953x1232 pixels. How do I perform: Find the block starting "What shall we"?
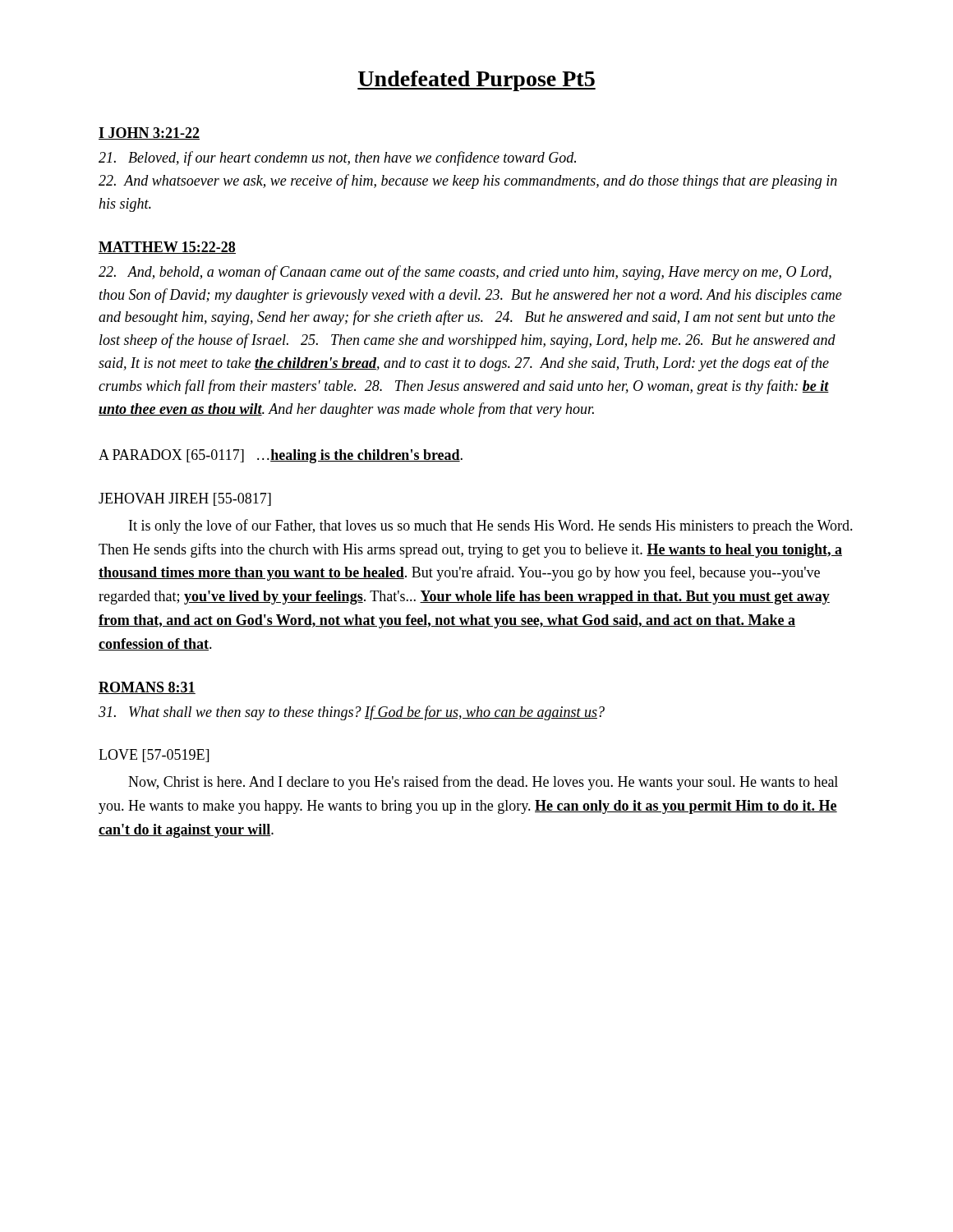[476, 713]
